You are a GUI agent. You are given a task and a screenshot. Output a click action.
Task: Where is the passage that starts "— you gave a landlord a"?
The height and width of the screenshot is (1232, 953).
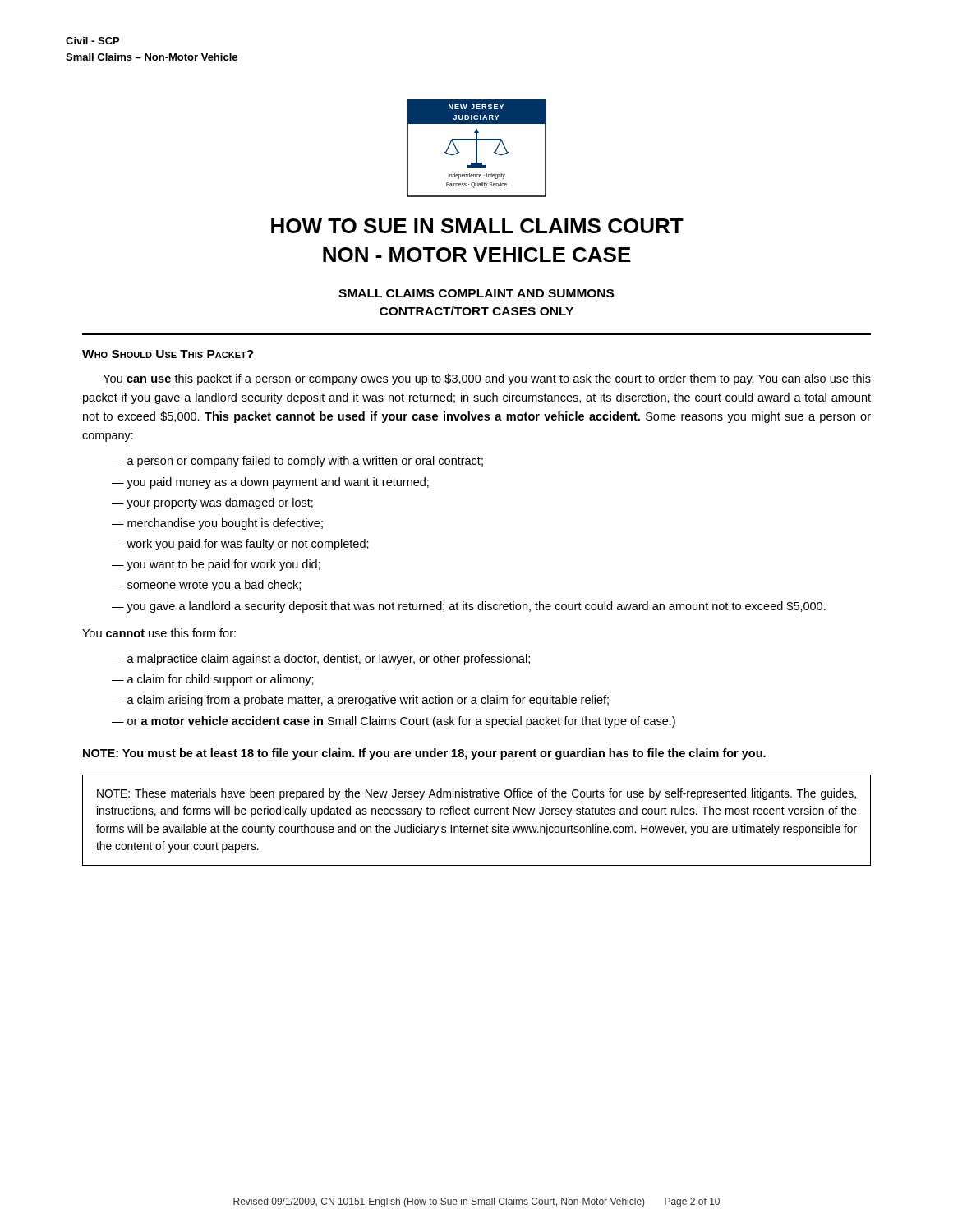[x=469, y=606]
